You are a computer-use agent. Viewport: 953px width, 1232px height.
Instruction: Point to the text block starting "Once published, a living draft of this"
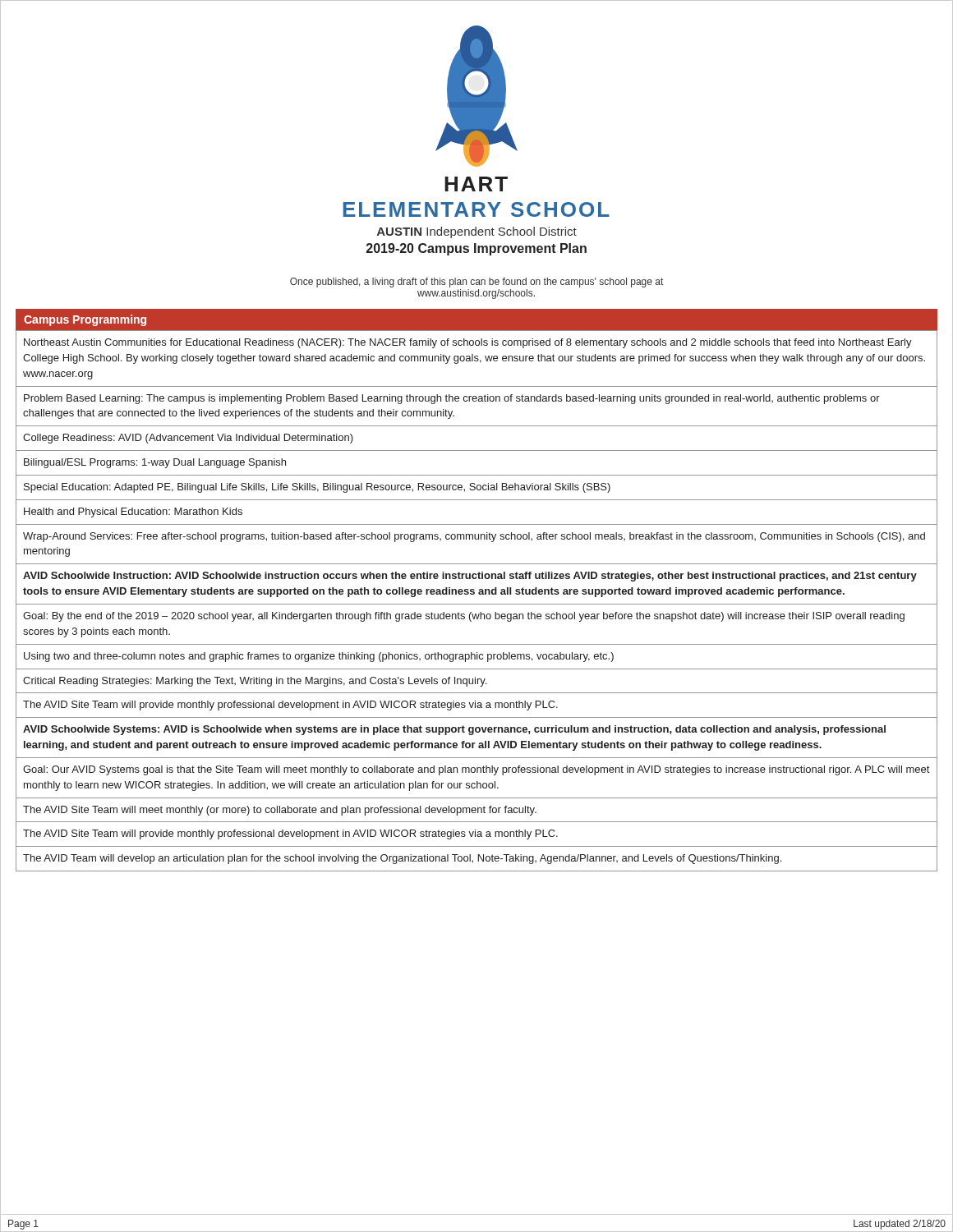[x=476, y=287]
